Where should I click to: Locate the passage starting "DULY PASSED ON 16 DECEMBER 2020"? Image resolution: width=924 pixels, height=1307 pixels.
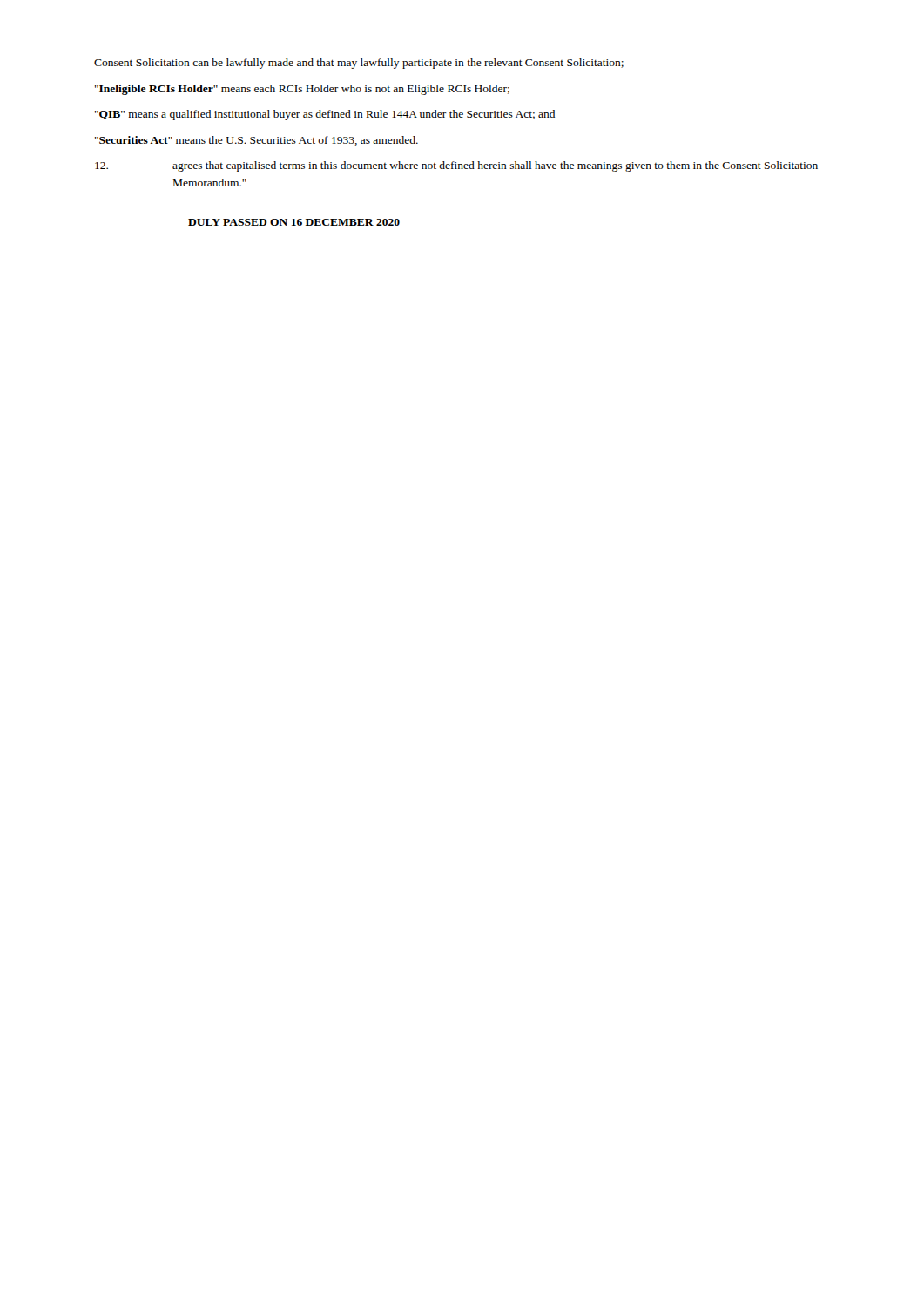tap(294, 222)
